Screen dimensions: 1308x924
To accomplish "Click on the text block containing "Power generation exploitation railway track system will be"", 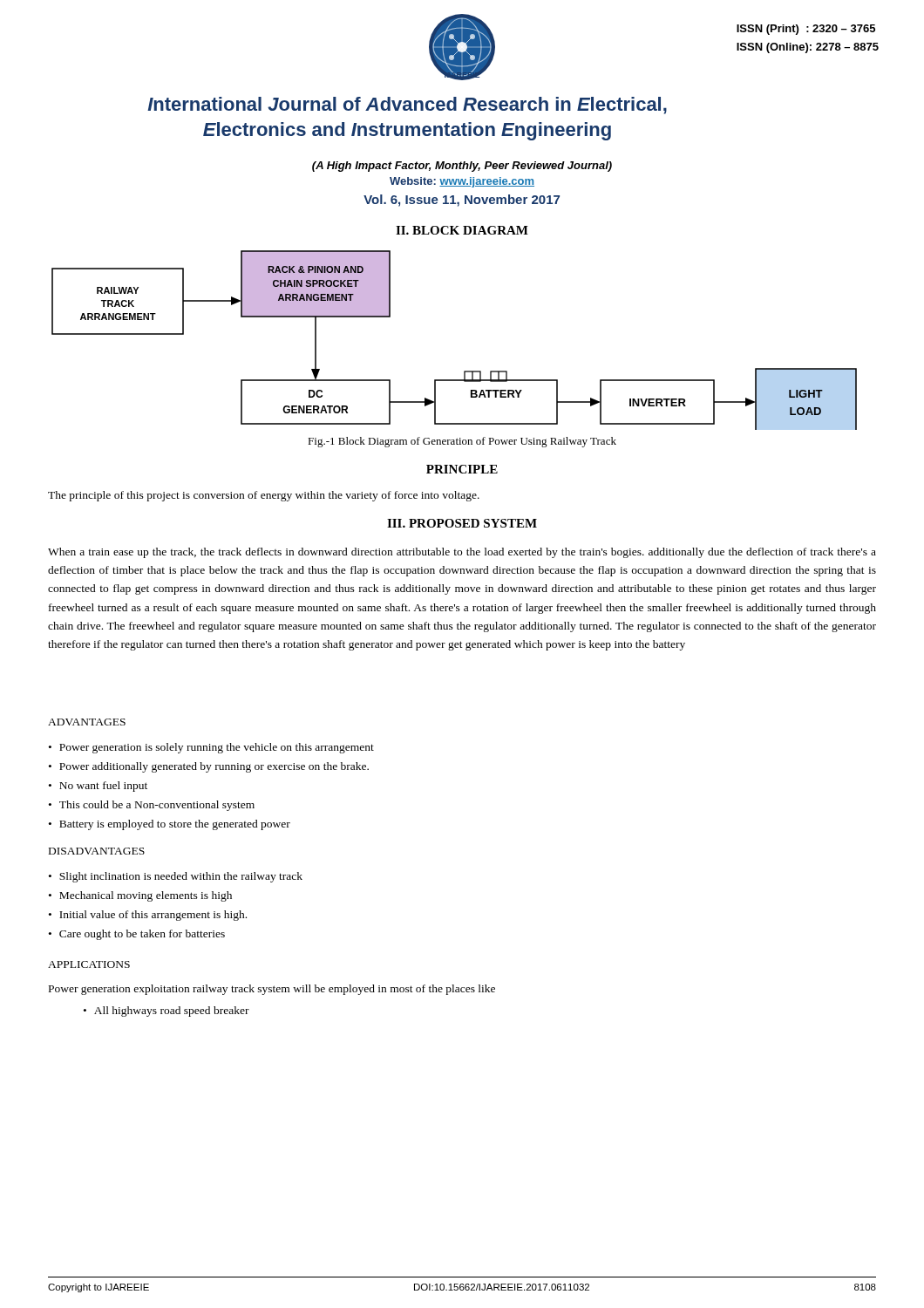I will [272, 988].
